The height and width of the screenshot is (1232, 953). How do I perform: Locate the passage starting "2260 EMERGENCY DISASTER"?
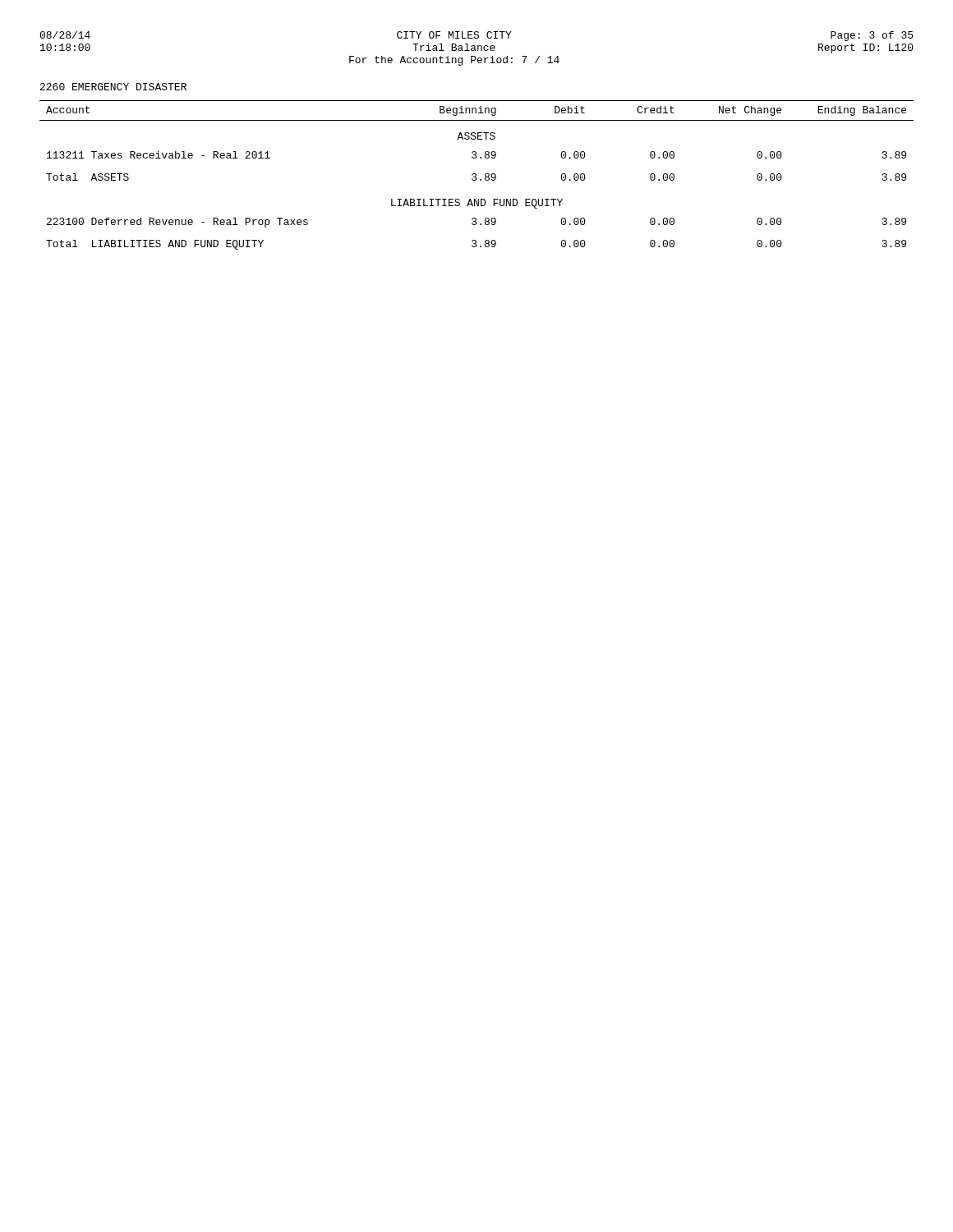(x=113, y=87)
